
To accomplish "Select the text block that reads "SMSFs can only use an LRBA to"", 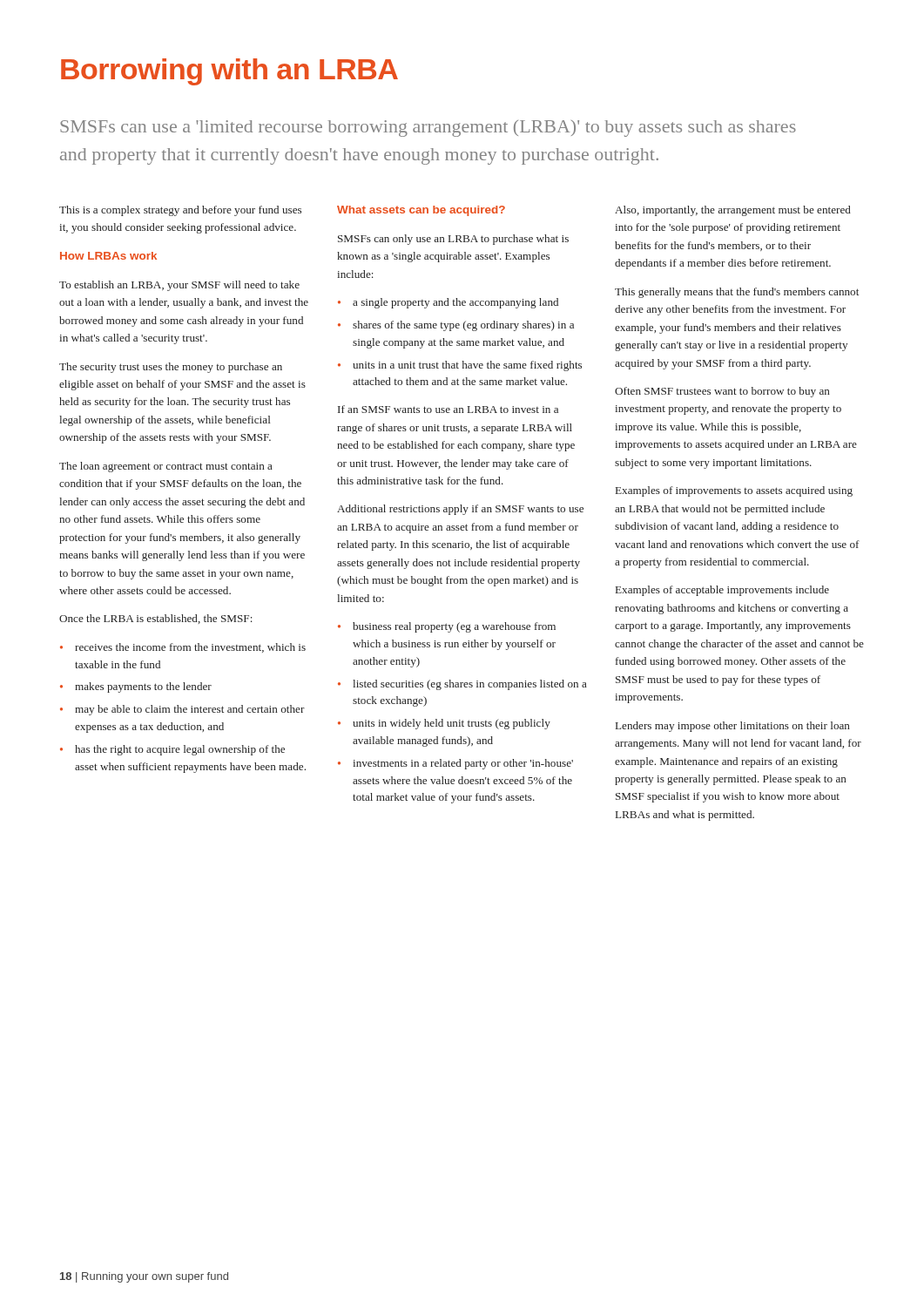I will (x=462, y=257).
